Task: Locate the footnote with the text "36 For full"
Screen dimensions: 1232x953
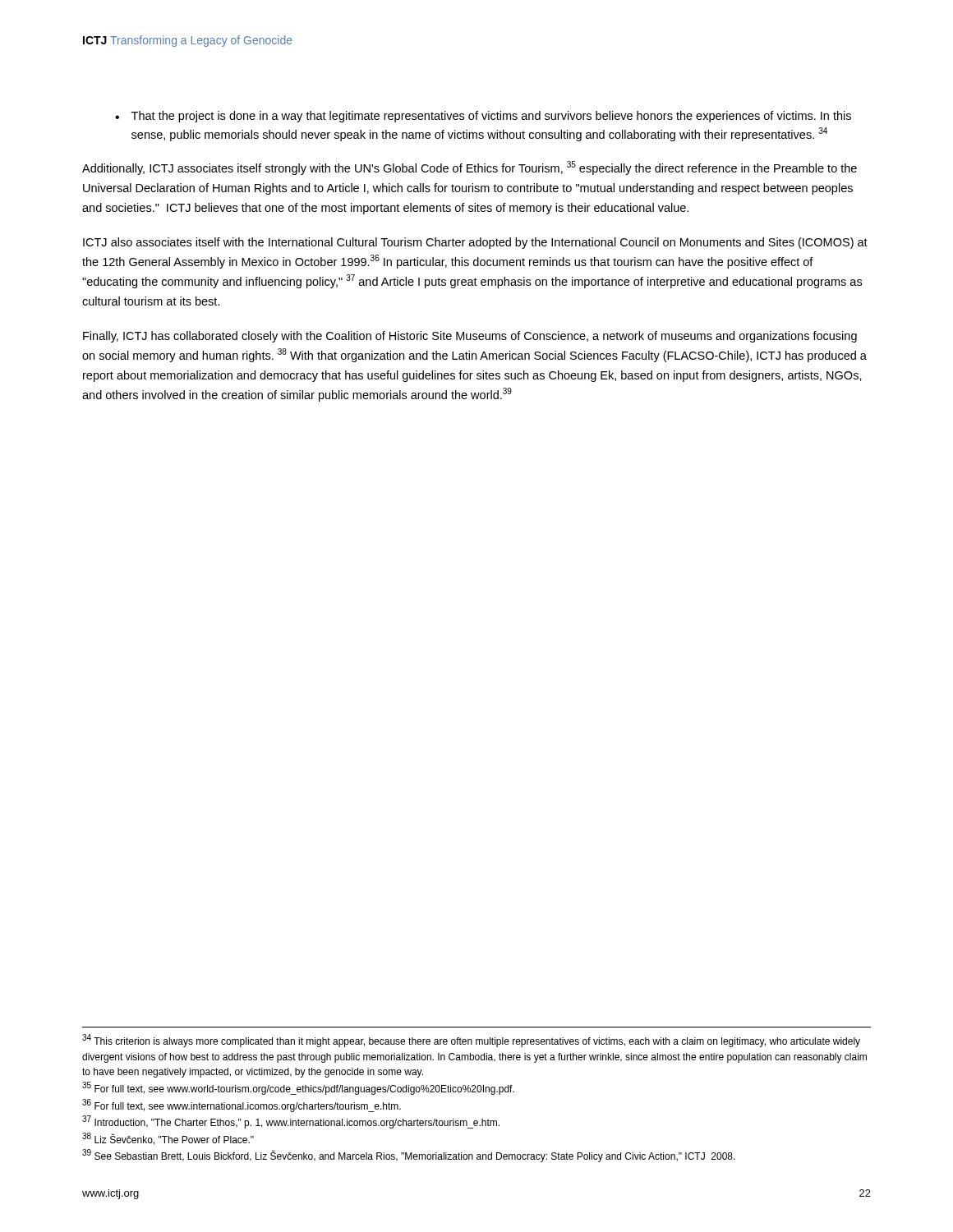Action: (x=242, y=1105)
